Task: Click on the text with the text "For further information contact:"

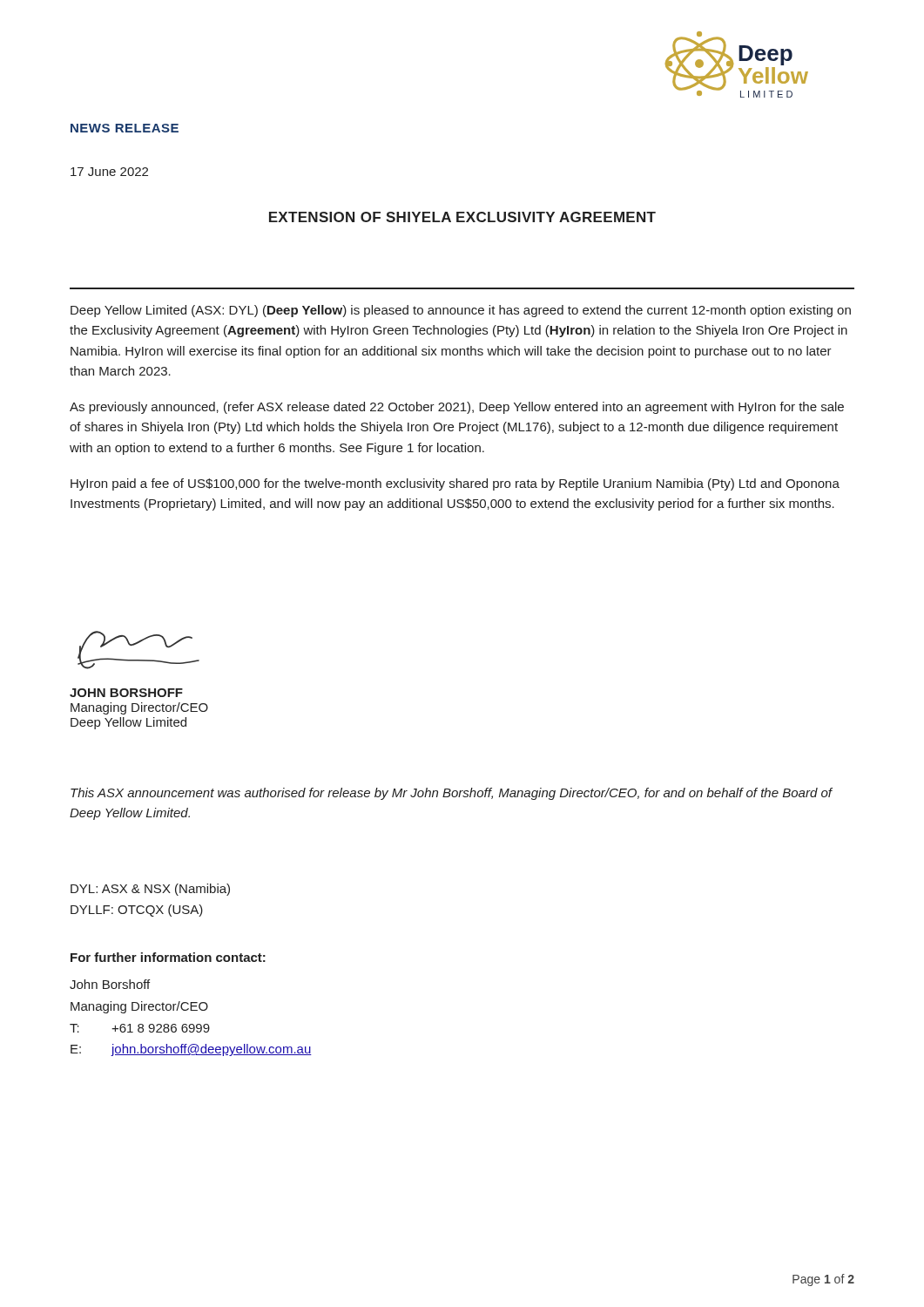Action: (x=168, y=957)
